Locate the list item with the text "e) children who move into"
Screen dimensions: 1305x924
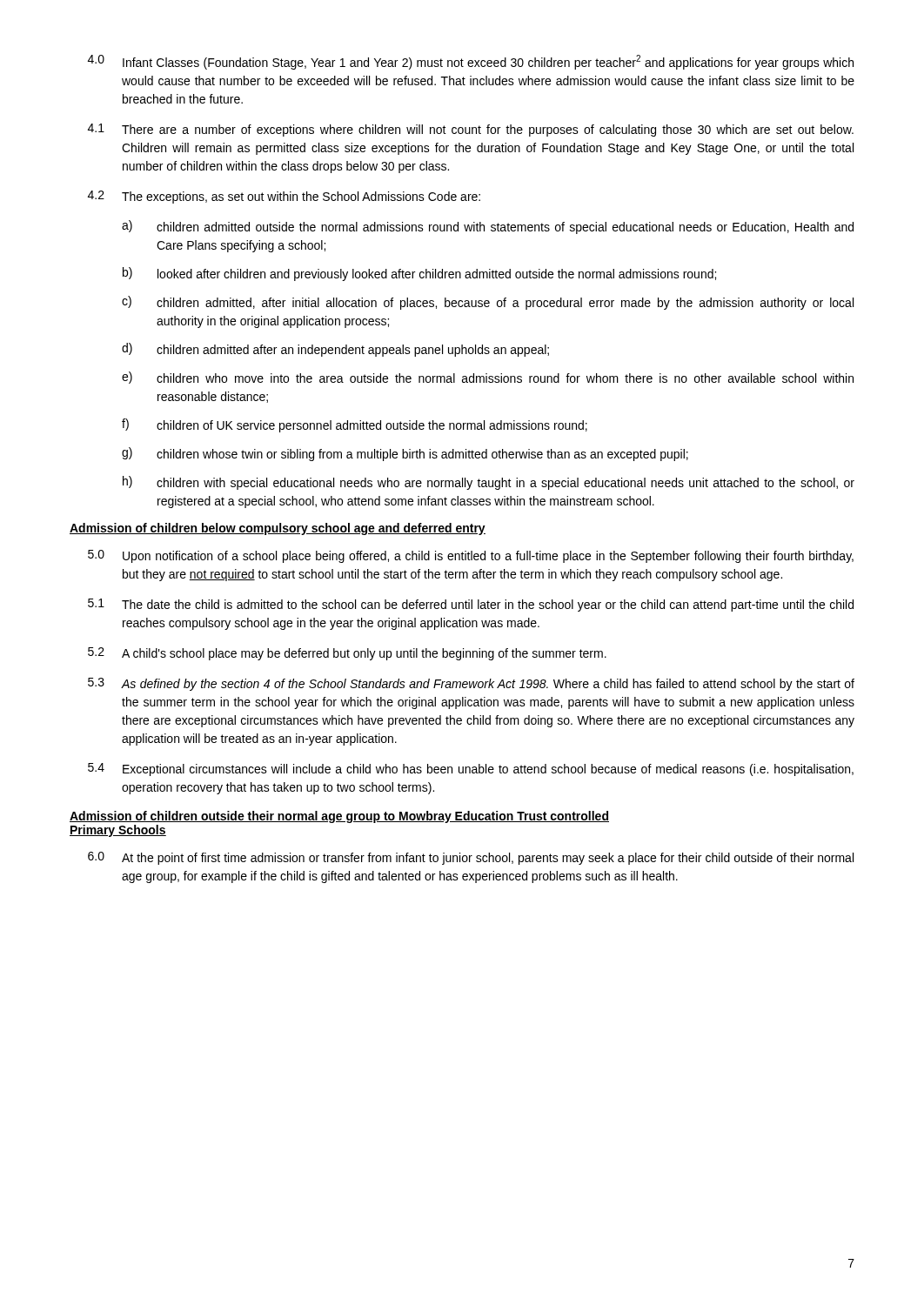[488, 388]
